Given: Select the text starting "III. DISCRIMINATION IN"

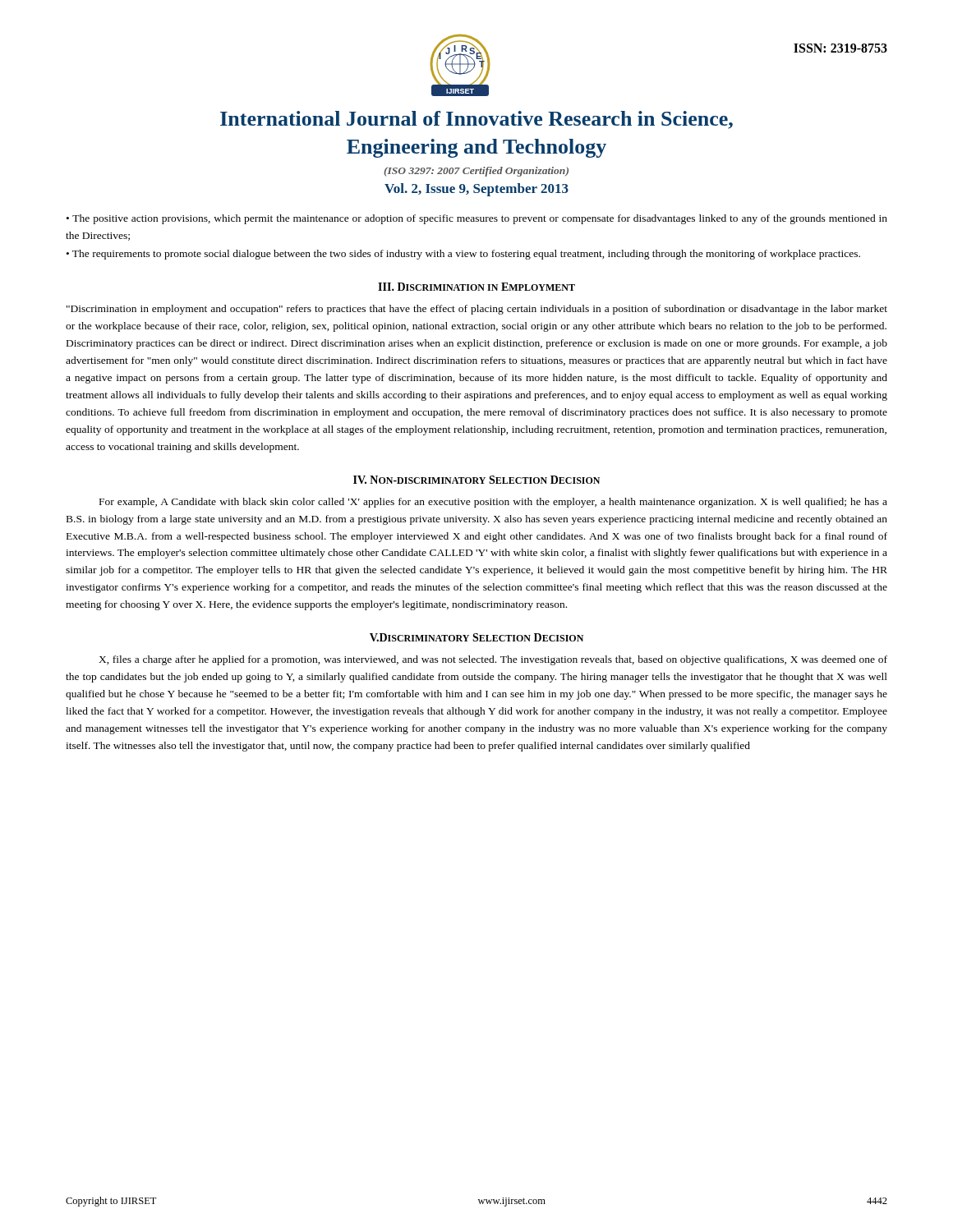Looking at the screenshot, I should click(476, 287).
